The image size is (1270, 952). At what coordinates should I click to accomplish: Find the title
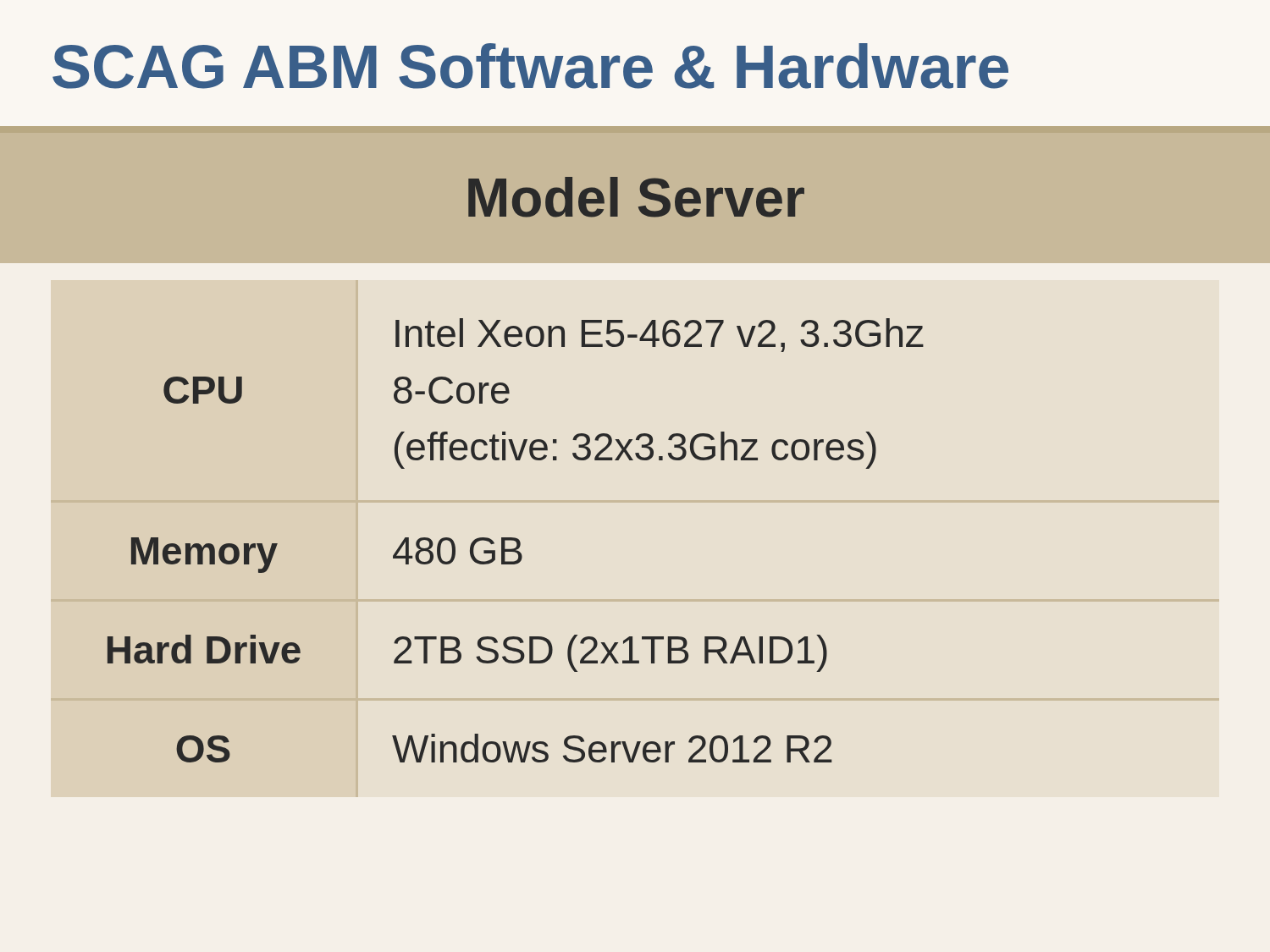(635, 67)
